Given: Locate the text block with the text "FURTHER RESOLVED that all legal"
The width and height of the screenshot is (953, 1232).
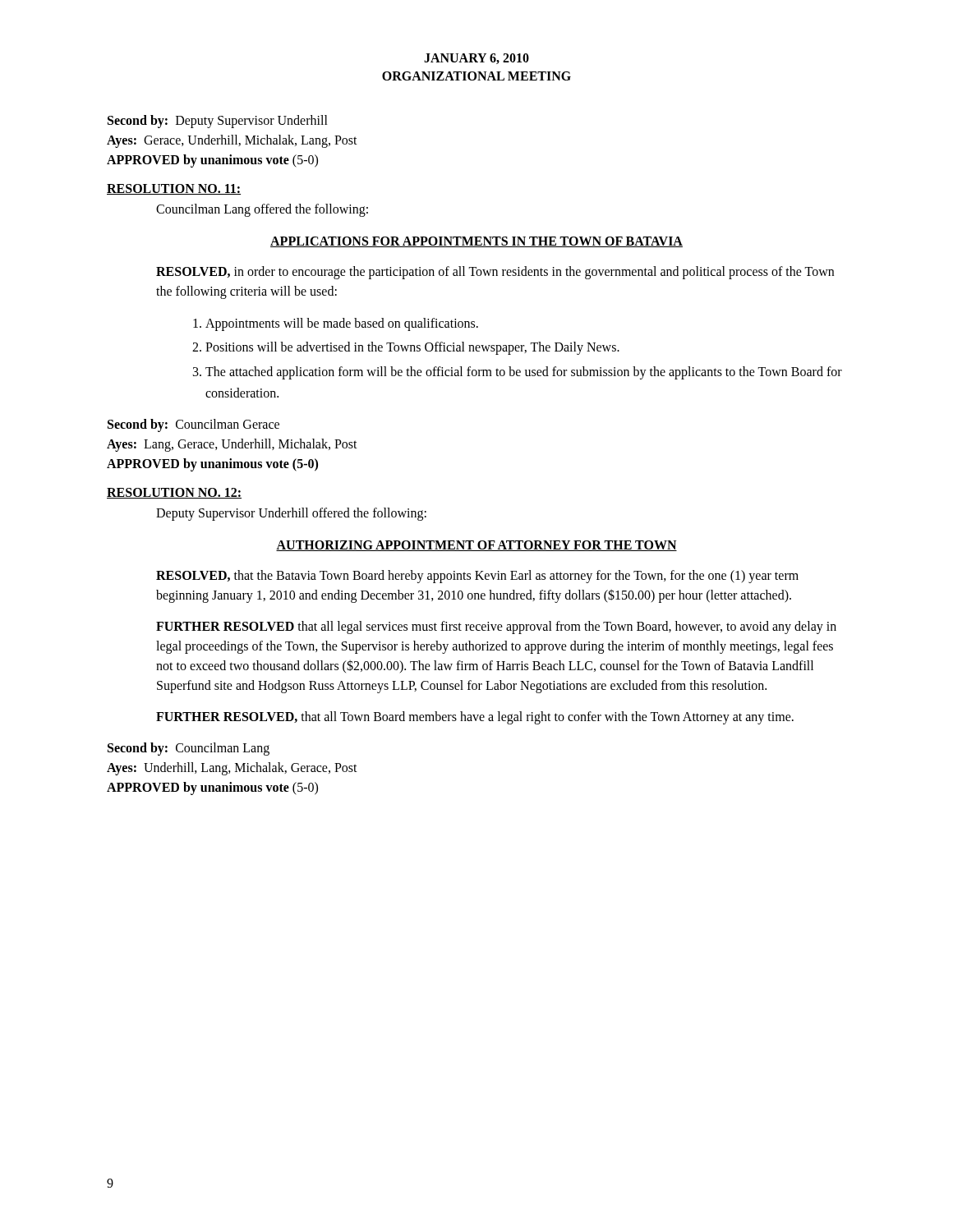Looking at the screenshot, I should pos(496,656).
